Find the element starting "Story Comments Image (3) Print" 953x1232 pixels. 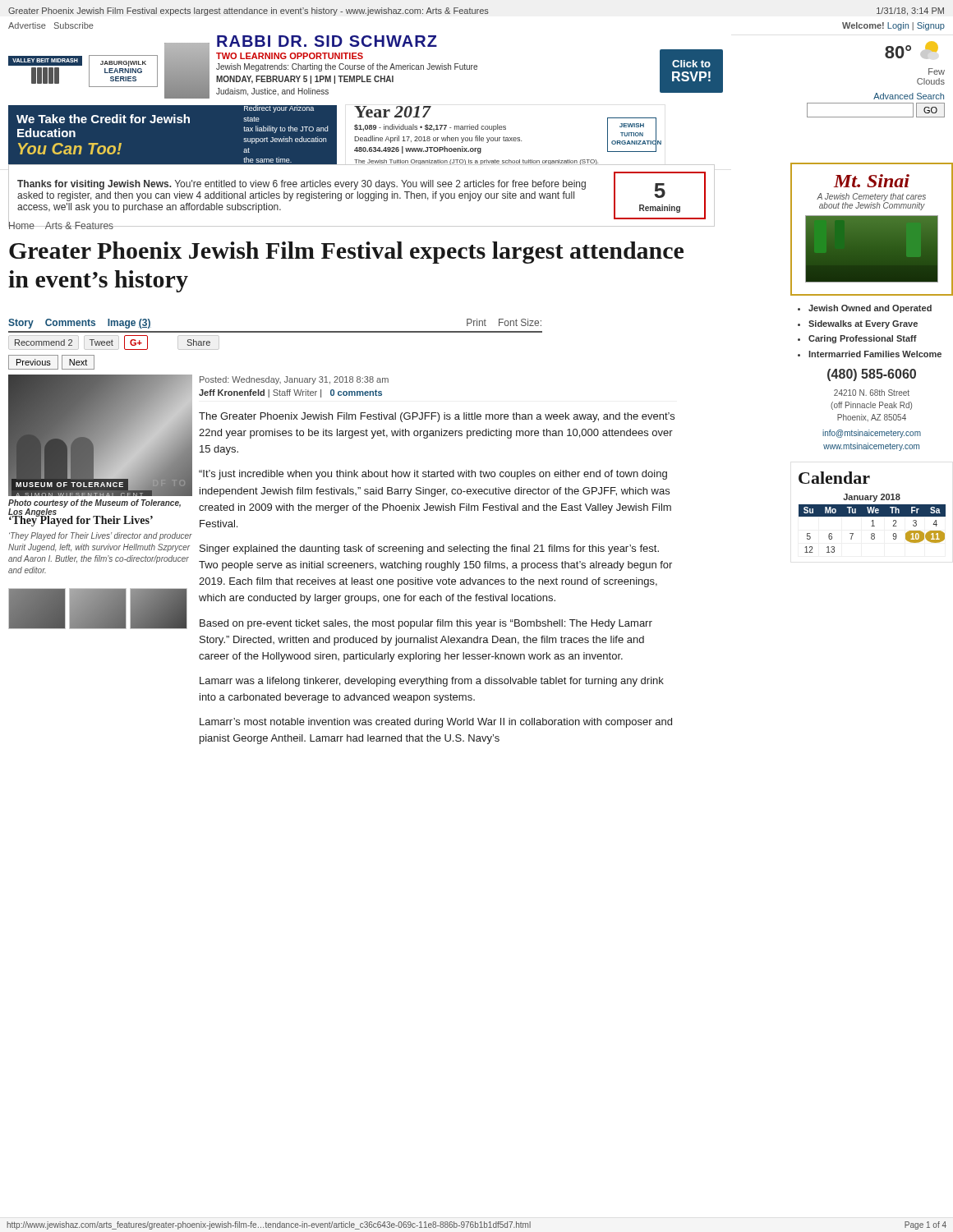275,323
